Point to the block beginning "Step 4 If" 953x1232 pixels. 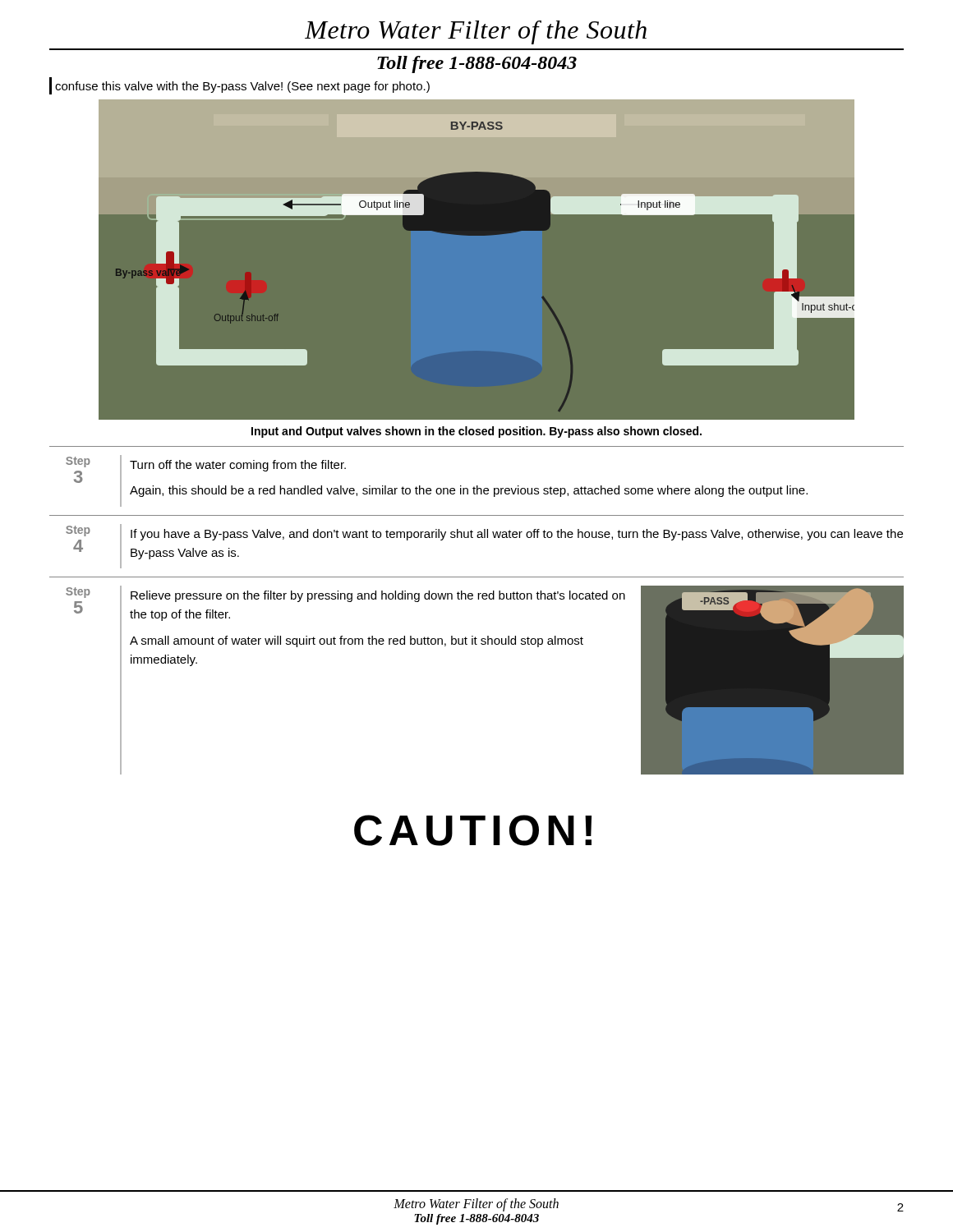[476, 546]
